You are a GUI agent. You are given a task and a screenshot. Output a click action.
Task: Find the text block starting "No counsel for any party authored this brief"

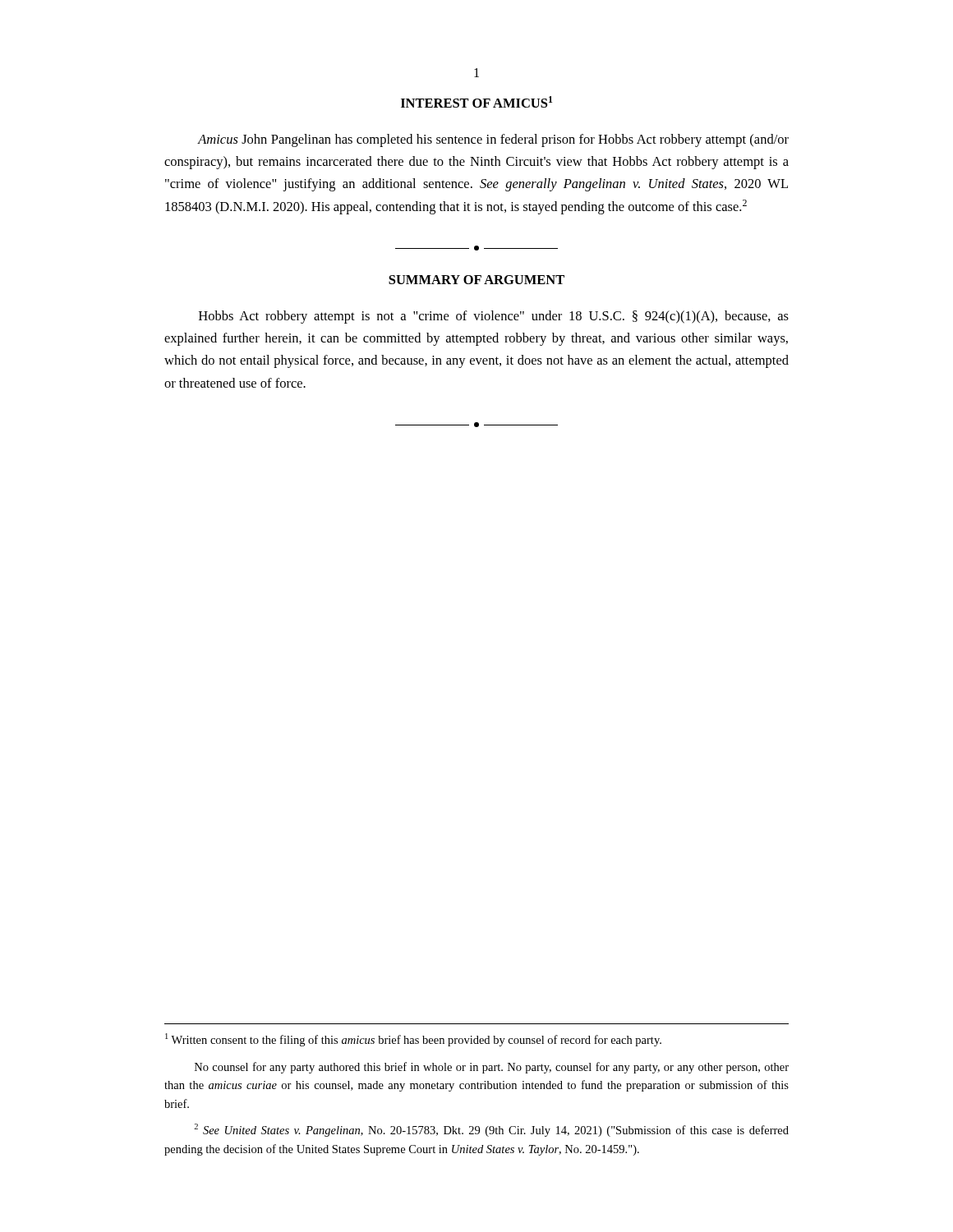click(476, 1085)
